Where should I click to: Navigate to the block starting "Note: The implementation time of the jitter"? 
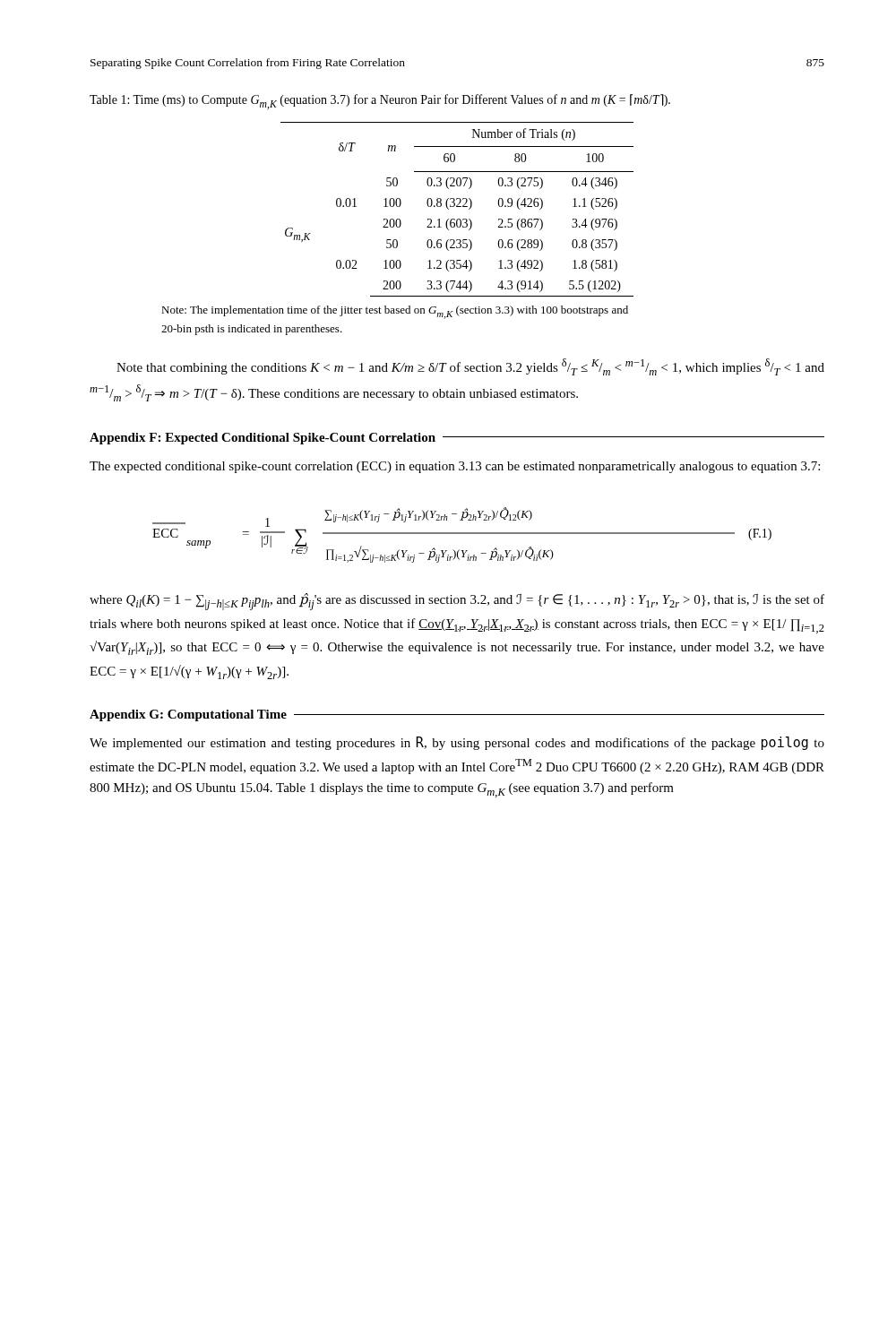tap(395, 319)
